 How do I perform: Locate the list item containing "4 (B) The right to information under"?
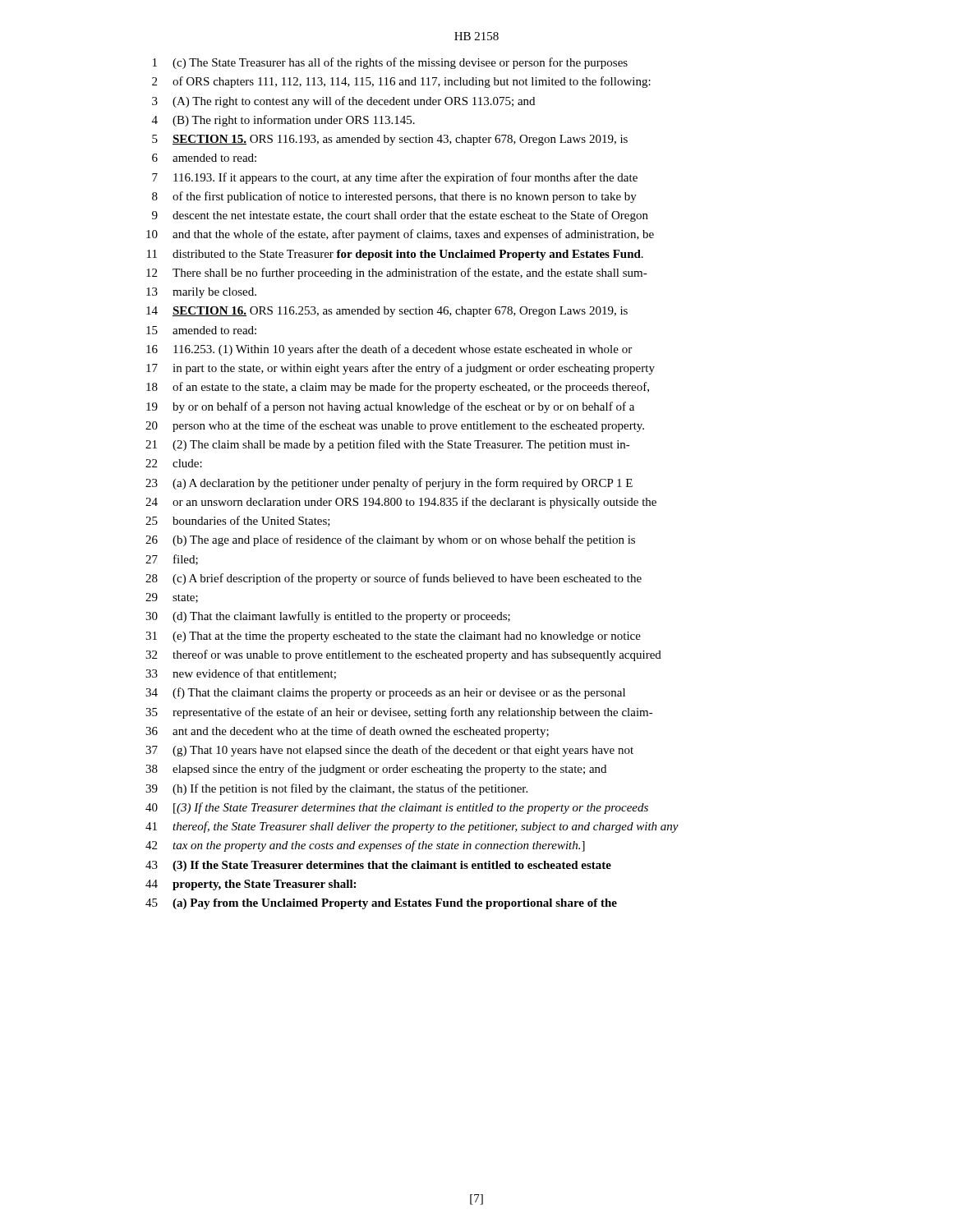[x=283, y=121]
